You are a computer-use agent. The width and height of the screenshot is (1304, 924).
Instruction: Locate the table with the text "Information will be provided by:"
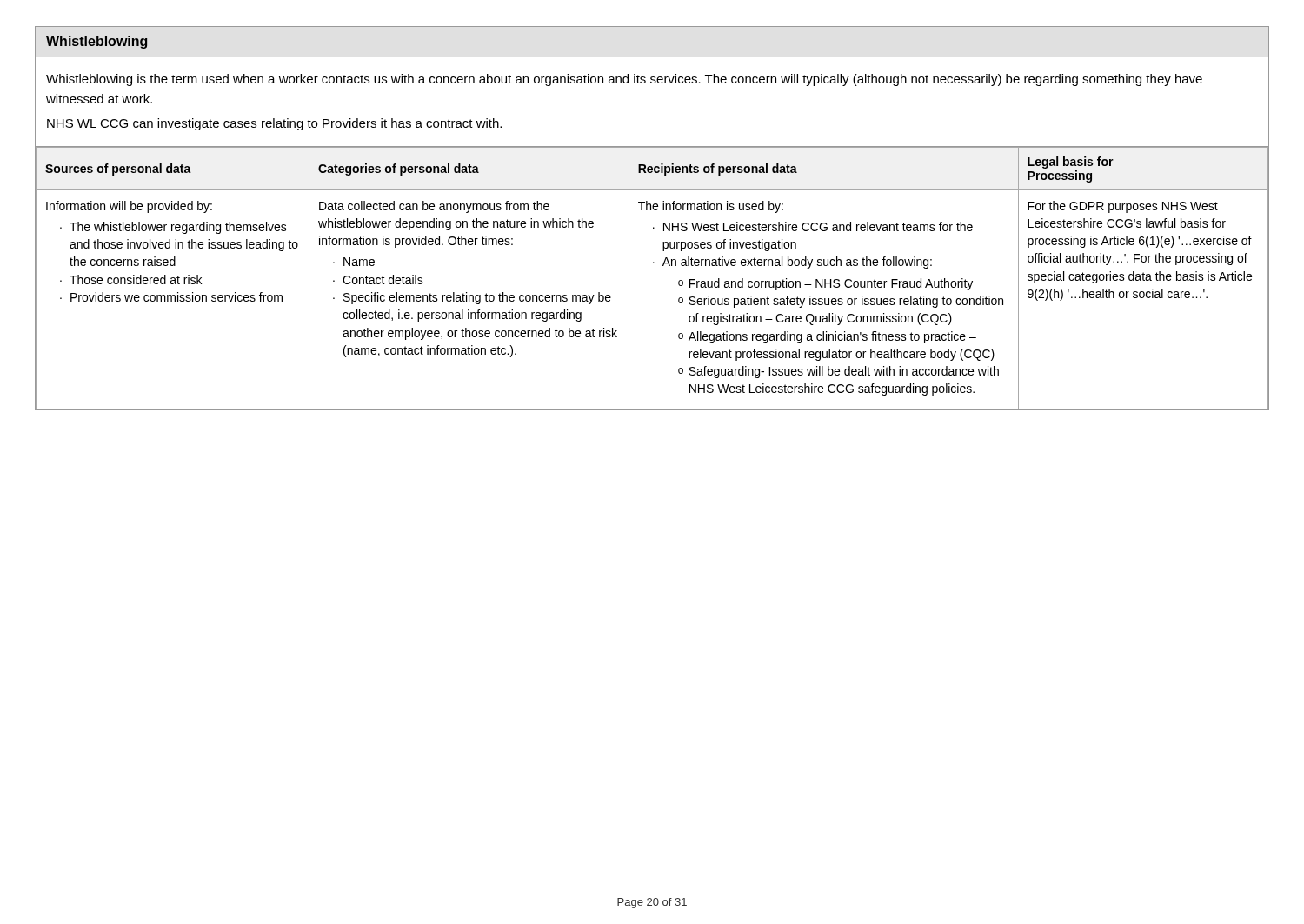652,278
